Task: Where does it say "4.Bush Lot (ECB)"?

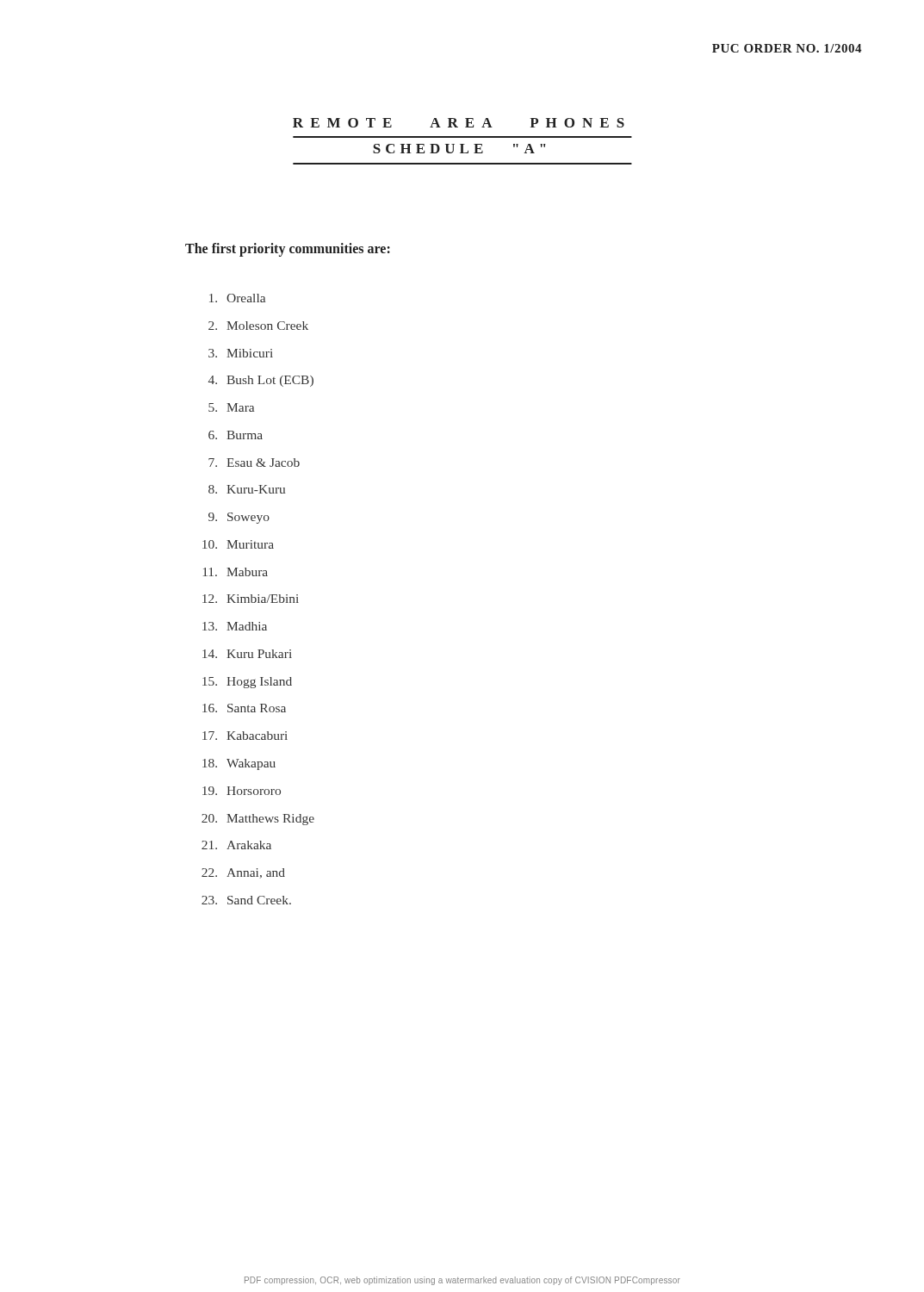Action: [x=250, y=380]
